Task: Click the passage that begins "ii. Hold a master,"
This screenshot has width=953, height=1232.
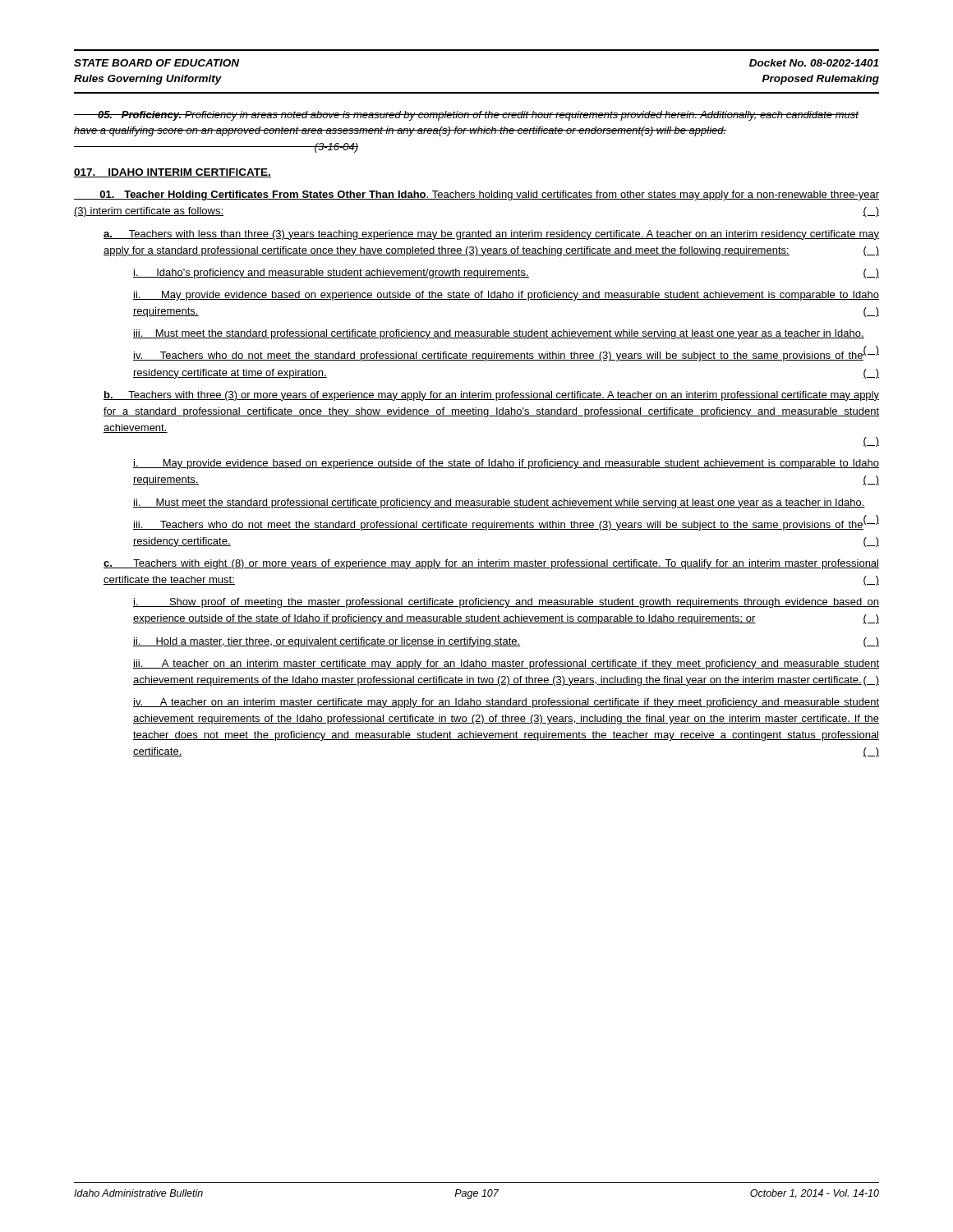Action: (506, 641)
